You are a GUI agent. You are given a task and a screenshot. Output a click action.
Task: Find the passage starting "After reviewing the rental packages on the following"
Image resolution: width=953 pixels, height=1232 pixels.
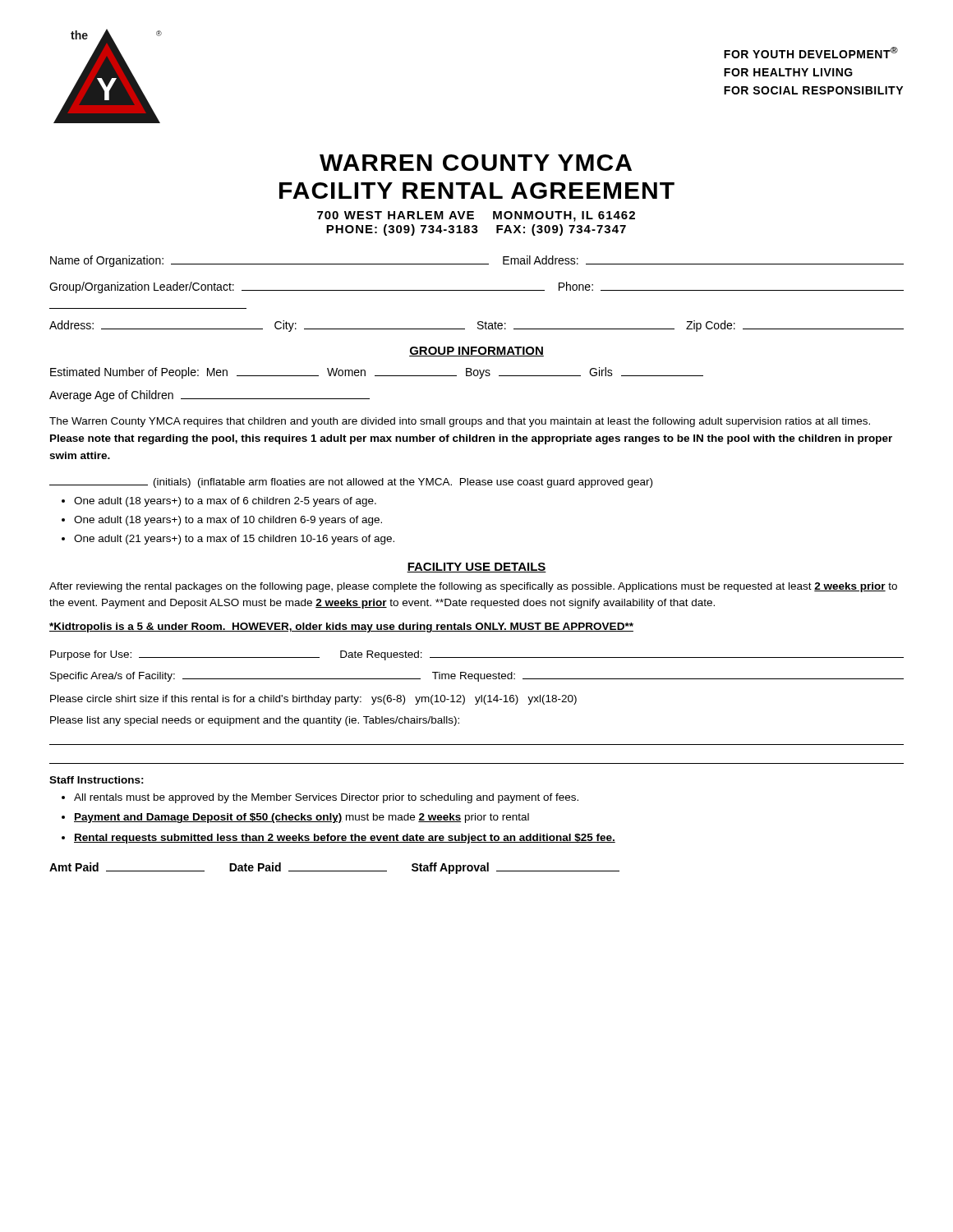point(473,594)
